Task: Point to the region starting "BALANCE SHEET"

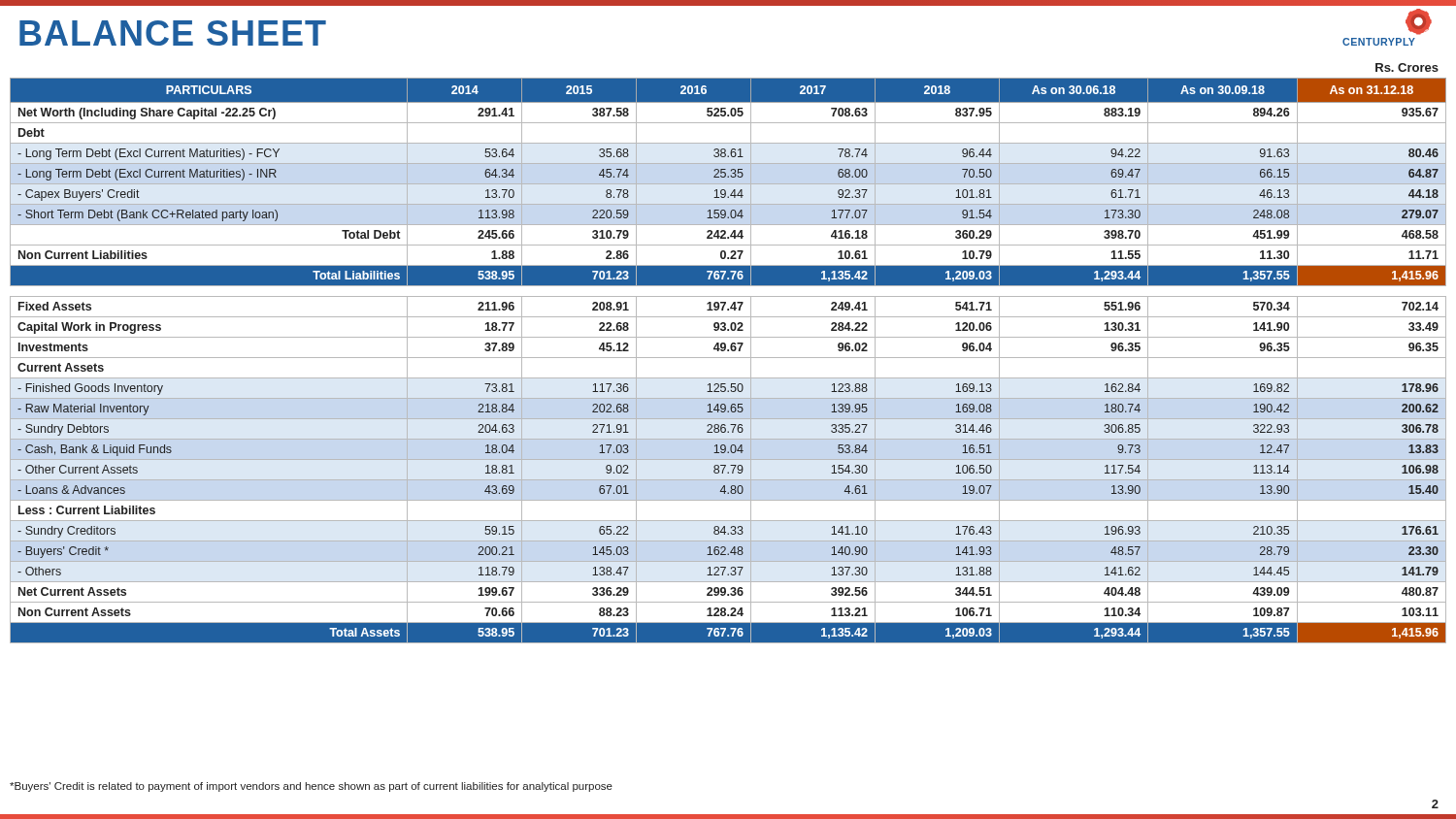Action: 172,33
